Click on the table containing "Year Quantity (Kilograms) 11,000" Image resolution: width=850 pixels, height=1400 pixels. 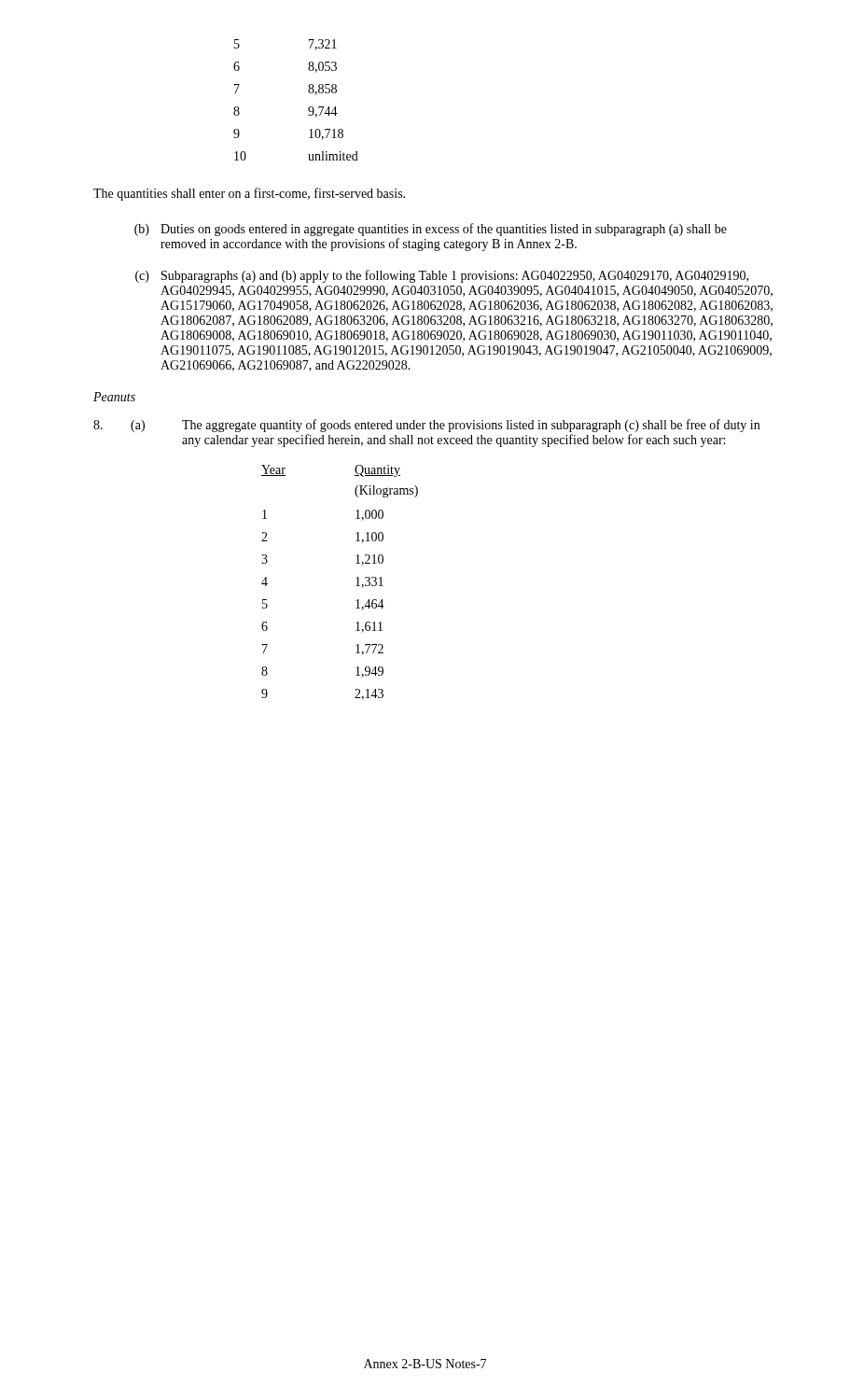(x=518, y=582)
